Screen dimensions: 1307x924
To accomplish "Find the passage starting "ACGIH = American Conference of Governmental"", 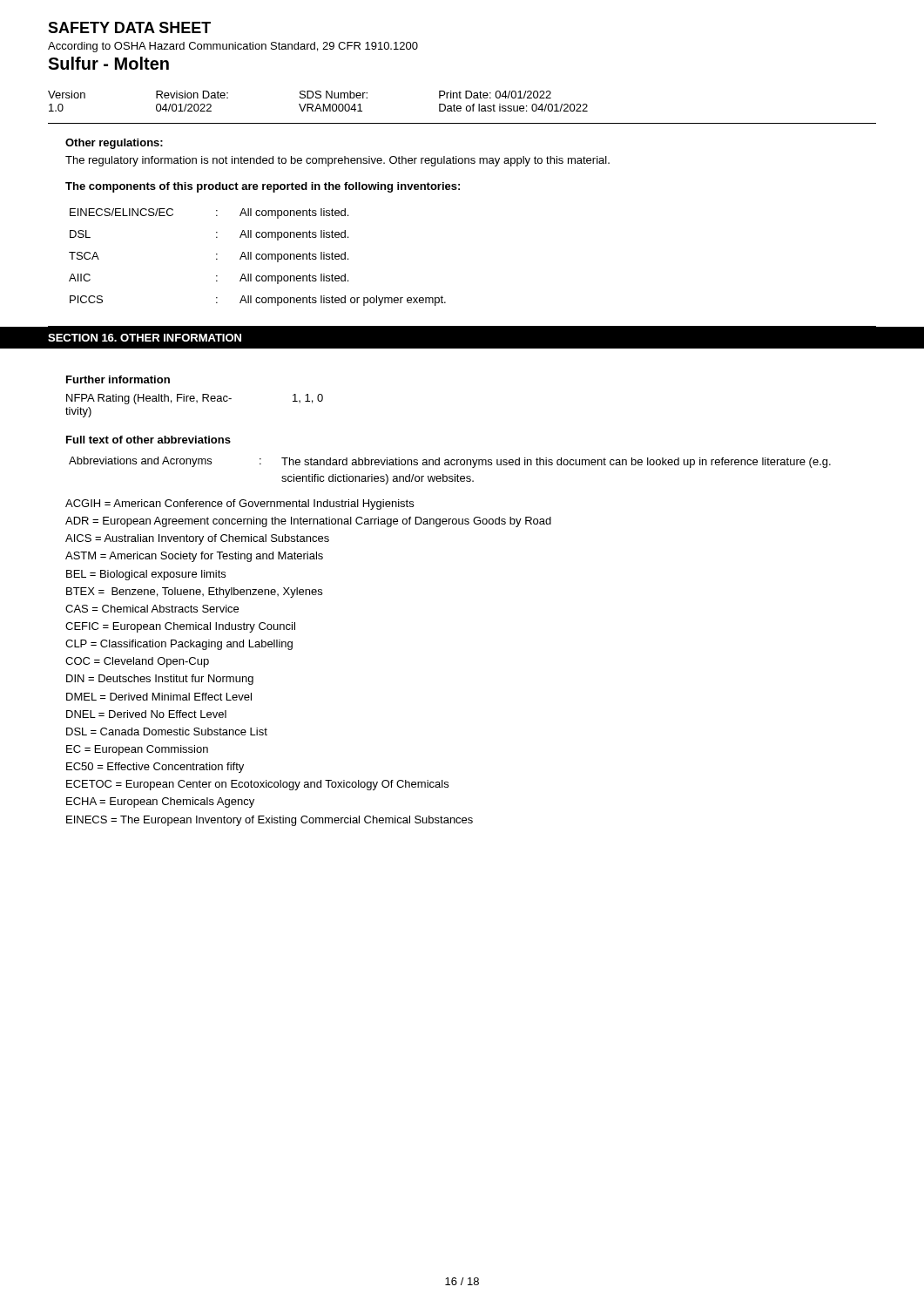I will [x=239, y=505].
